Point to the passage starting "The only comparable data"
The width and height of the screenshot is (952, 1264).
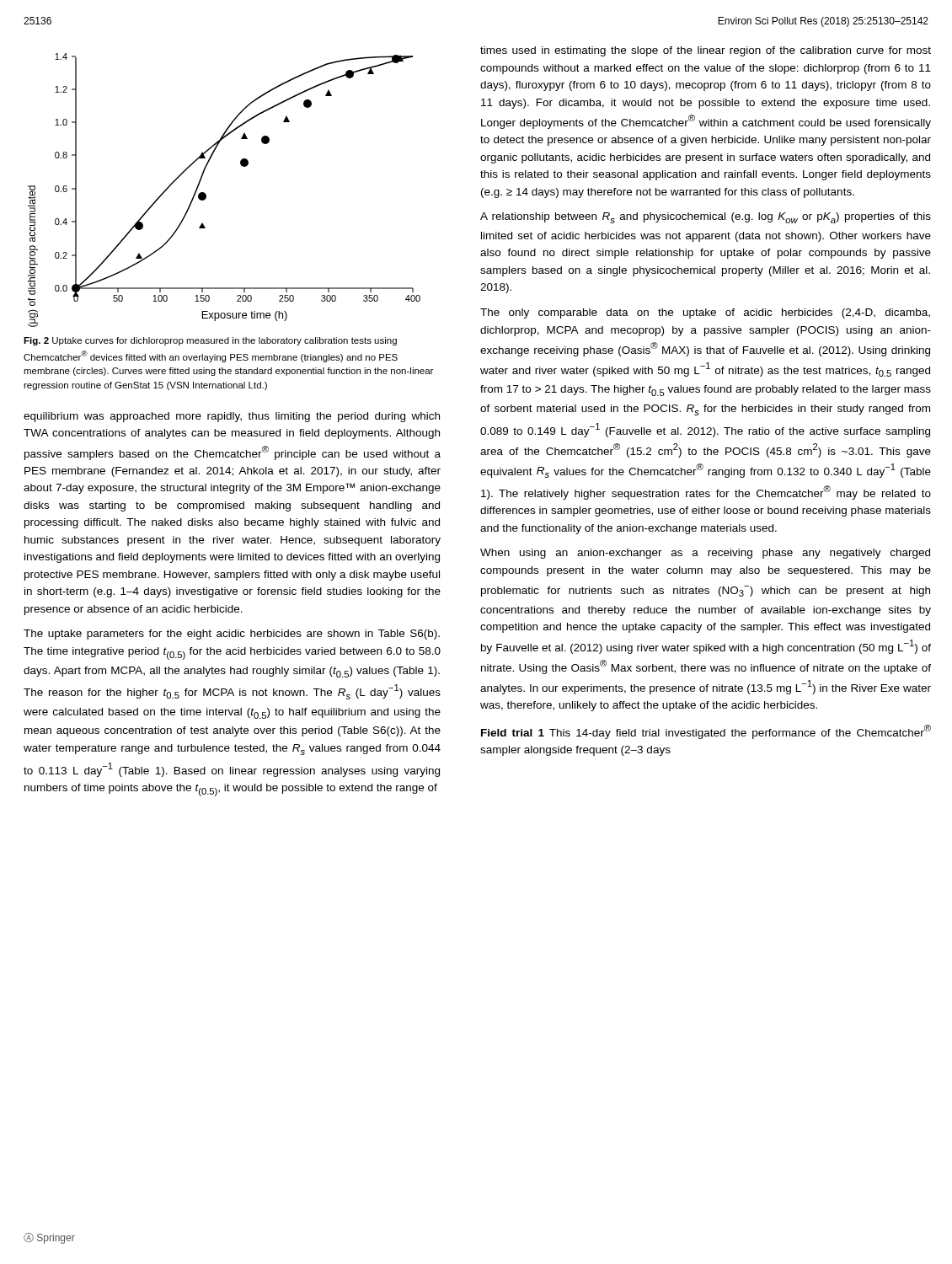tap(706, 421)
